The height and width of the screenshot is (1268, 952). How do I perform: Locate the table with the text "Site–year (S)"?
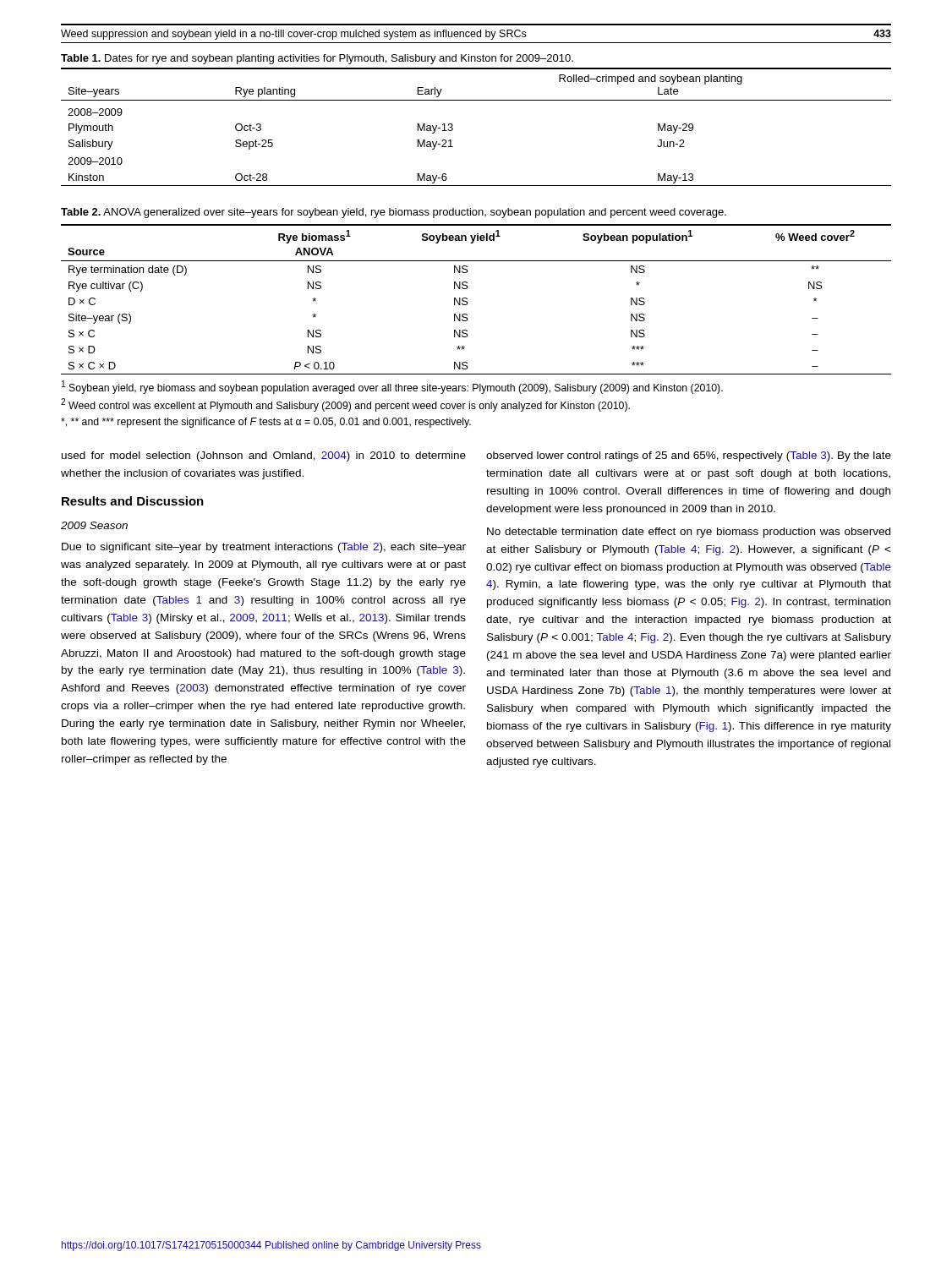pyautogui.click(x=476, y=327)
